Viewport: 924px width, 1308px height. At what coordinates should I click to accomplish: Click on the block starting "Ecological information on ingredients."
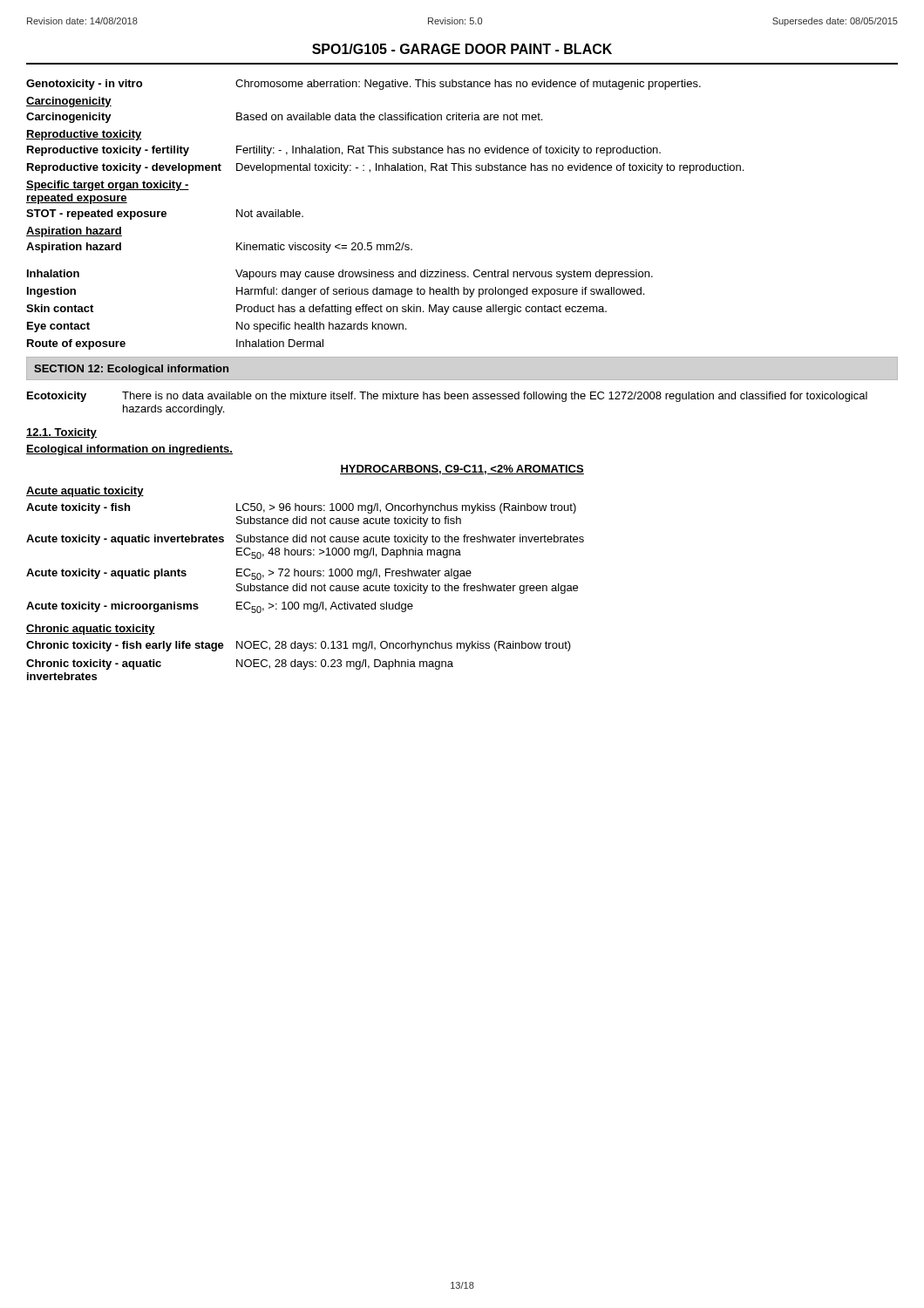[129, 449]
